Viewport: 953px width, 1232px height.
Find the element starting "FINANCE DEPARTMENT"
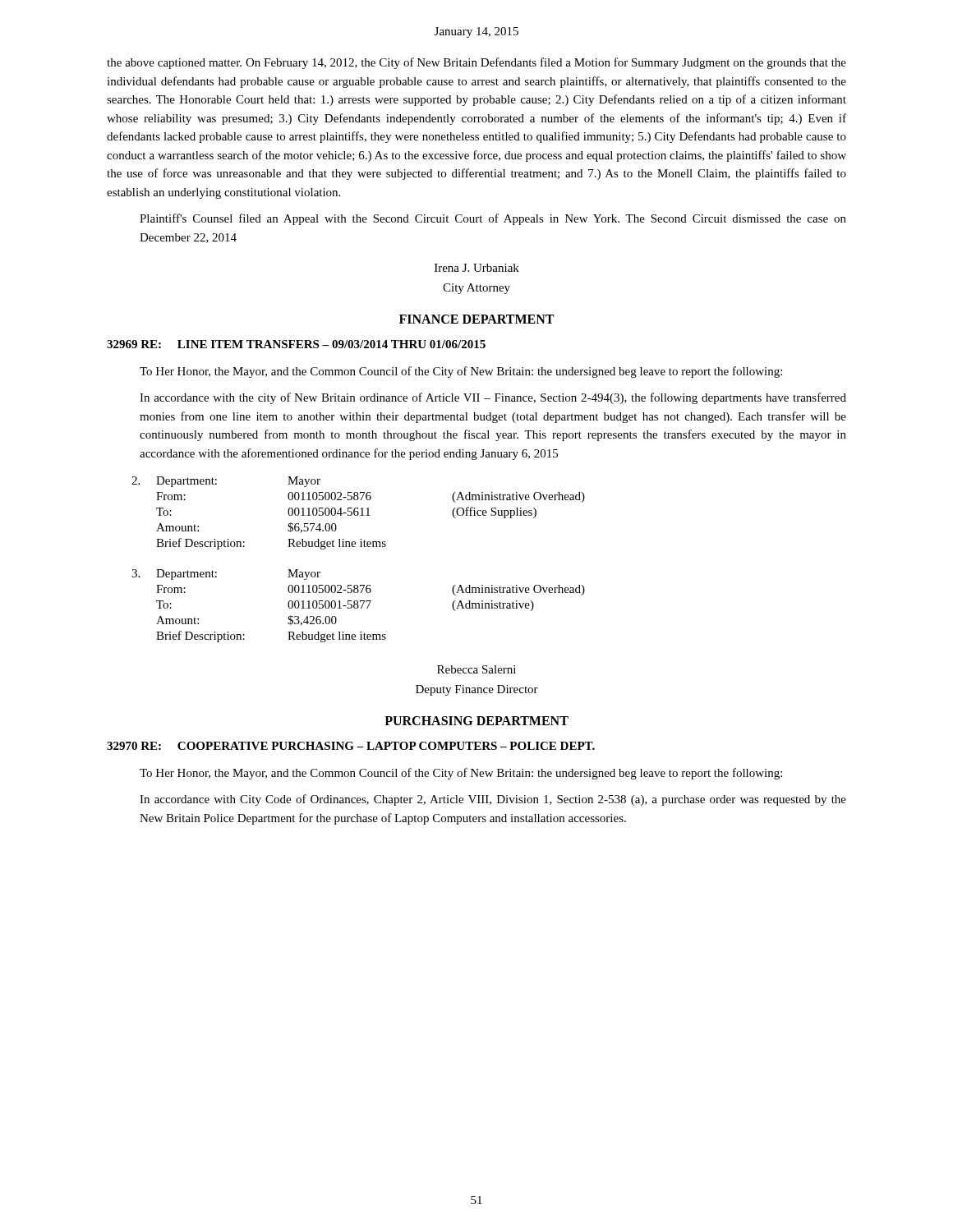click(x=476, y=319)
